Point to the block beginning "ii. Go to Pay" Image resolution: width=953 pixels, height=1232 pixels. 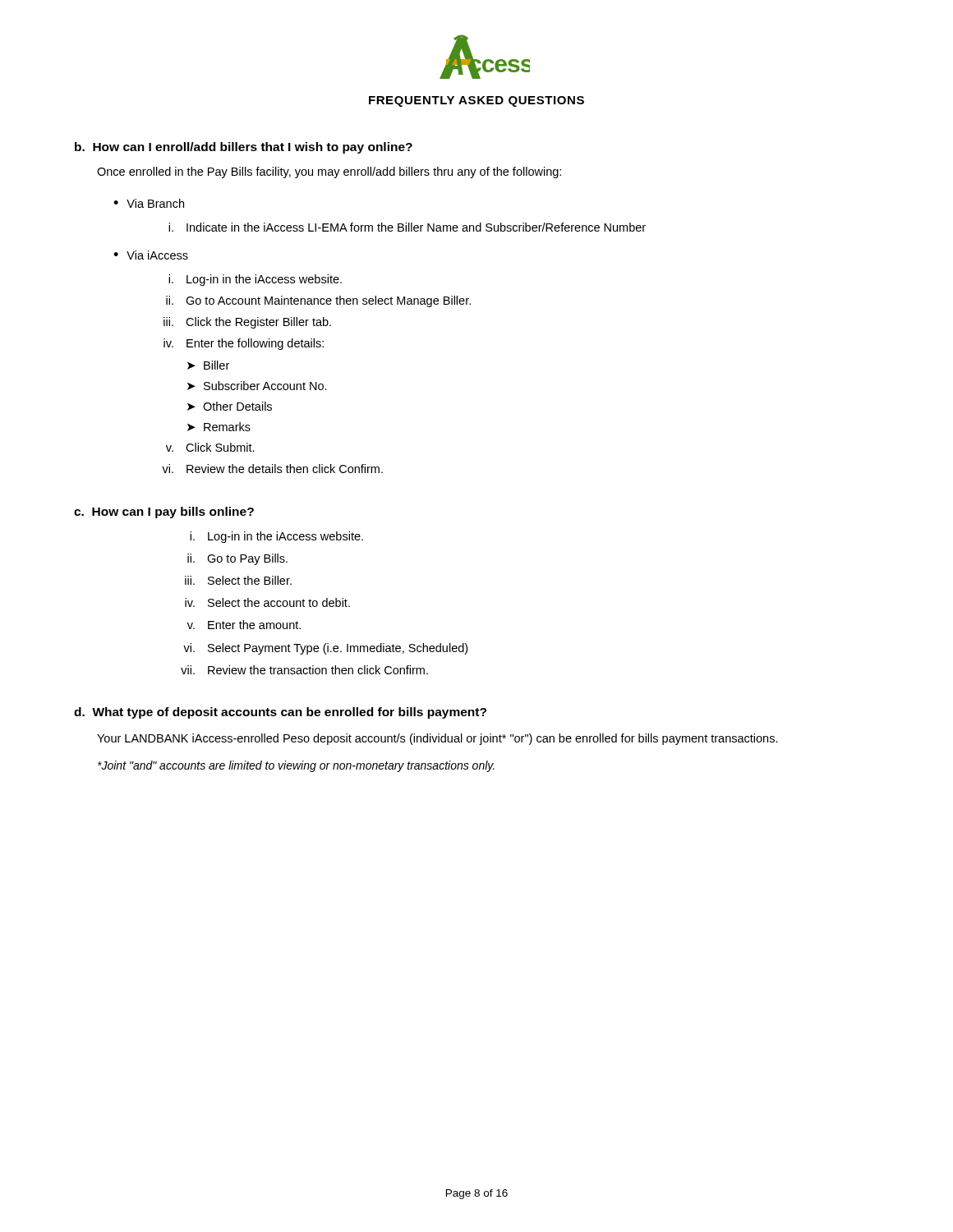(226, 559)
